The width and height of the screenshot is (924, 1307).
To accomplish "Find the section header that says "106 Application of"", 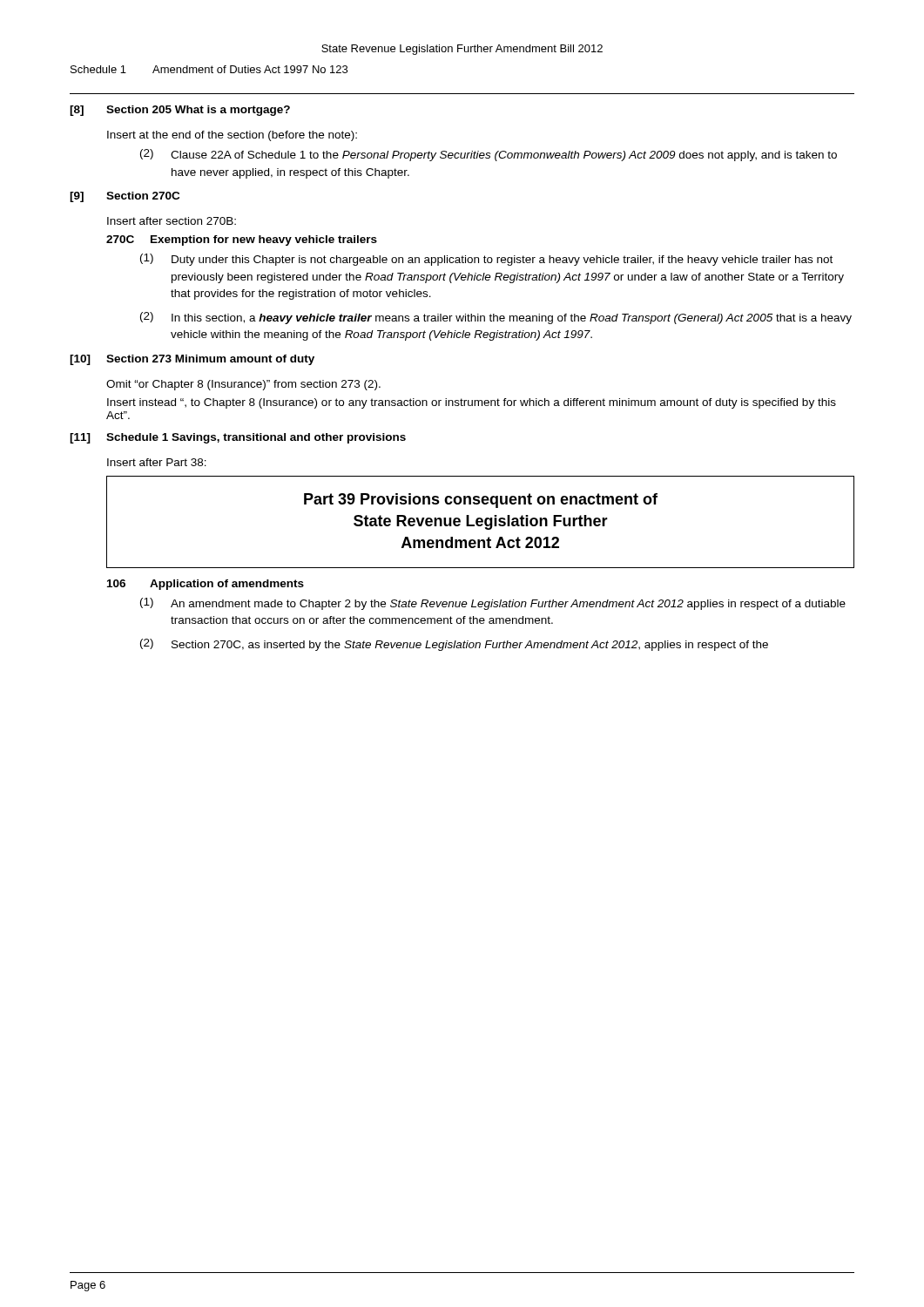I will [205, 583].
